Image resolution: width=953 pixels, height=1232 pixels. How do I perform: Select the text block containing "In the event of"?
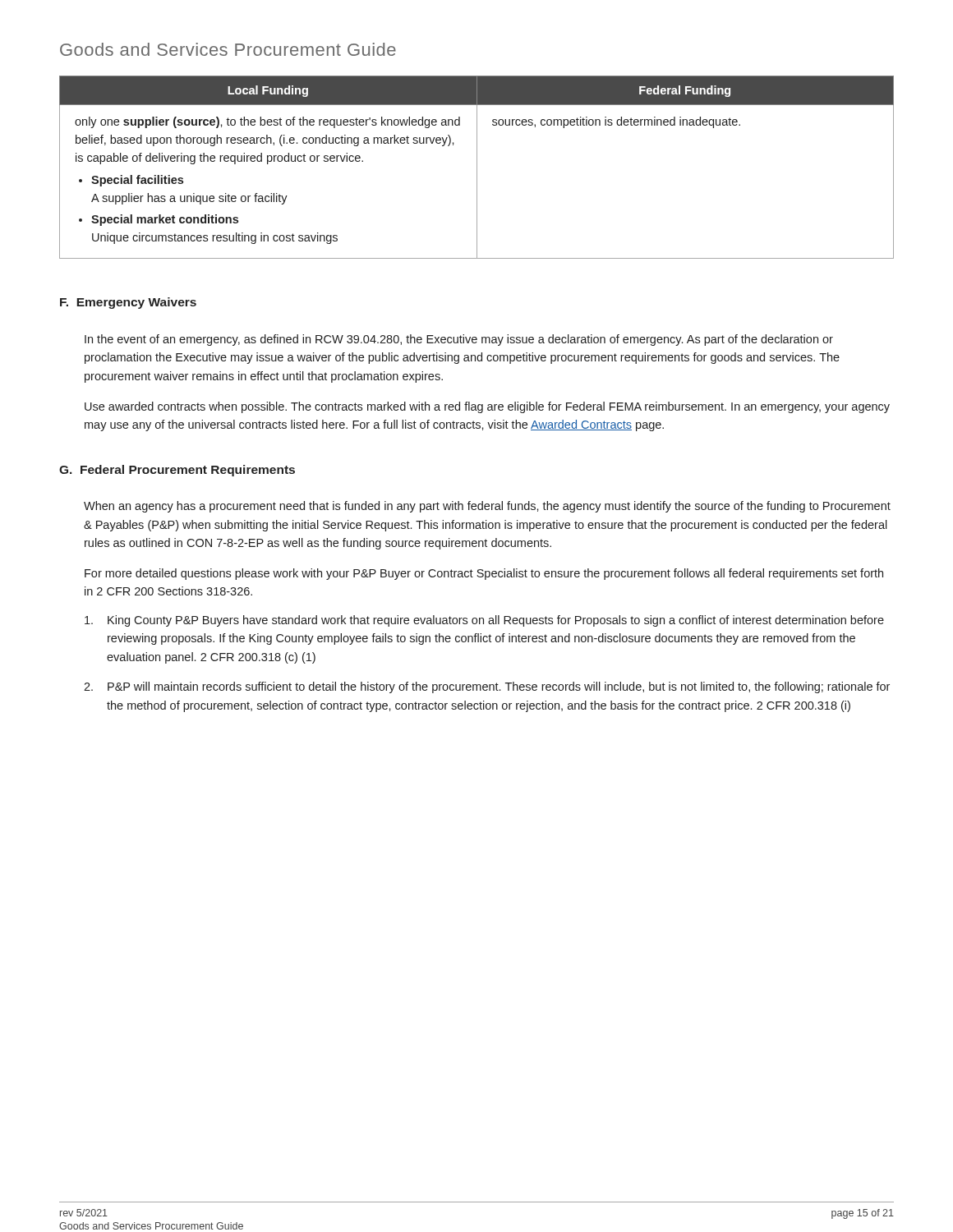[489, 358]
